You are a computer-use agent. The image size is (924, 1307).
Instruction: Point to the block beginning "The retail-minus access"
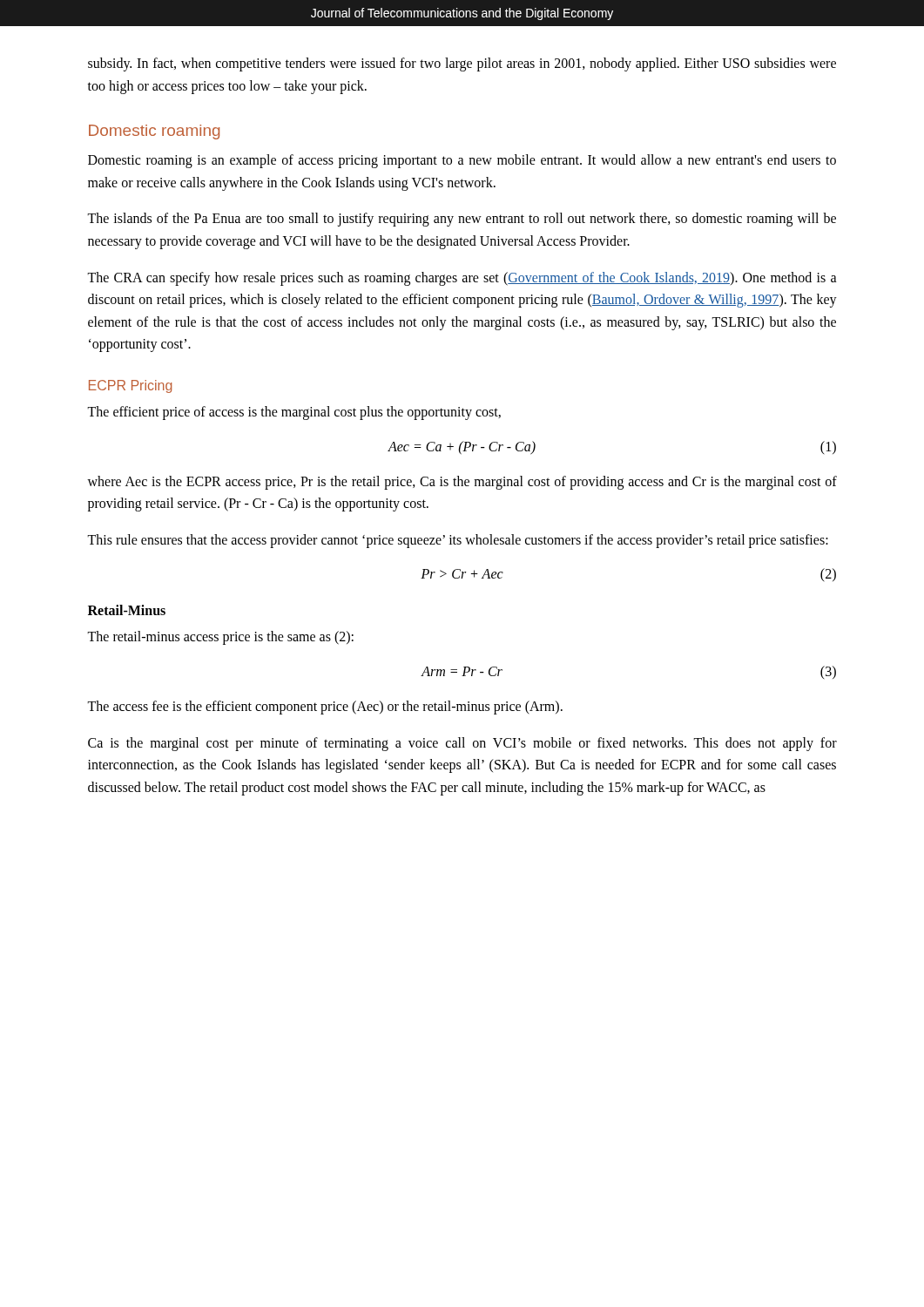click(x=220, y=638)
